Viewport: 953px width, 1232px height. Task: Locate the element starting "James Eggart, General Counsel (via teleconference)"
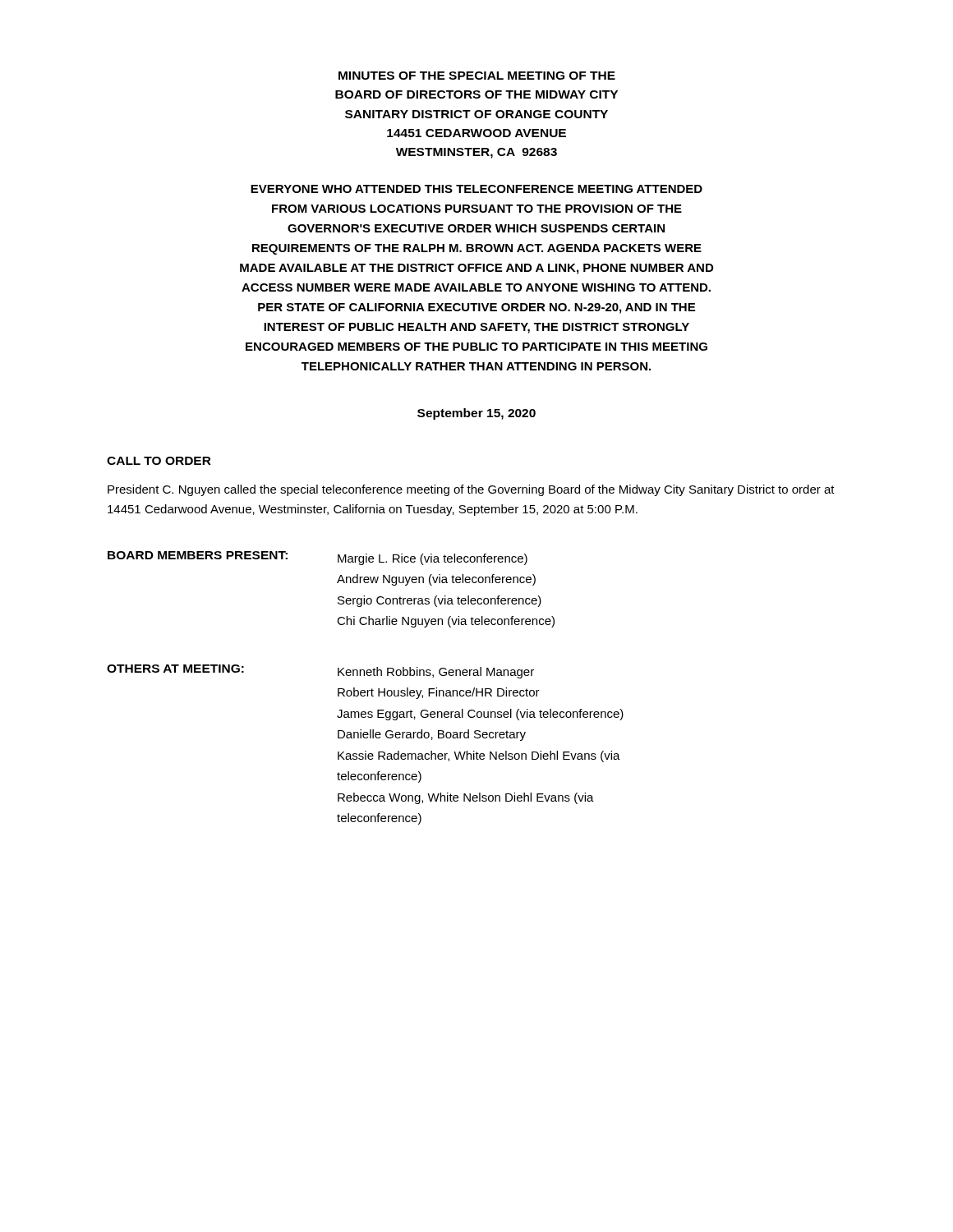click(480, 713)
